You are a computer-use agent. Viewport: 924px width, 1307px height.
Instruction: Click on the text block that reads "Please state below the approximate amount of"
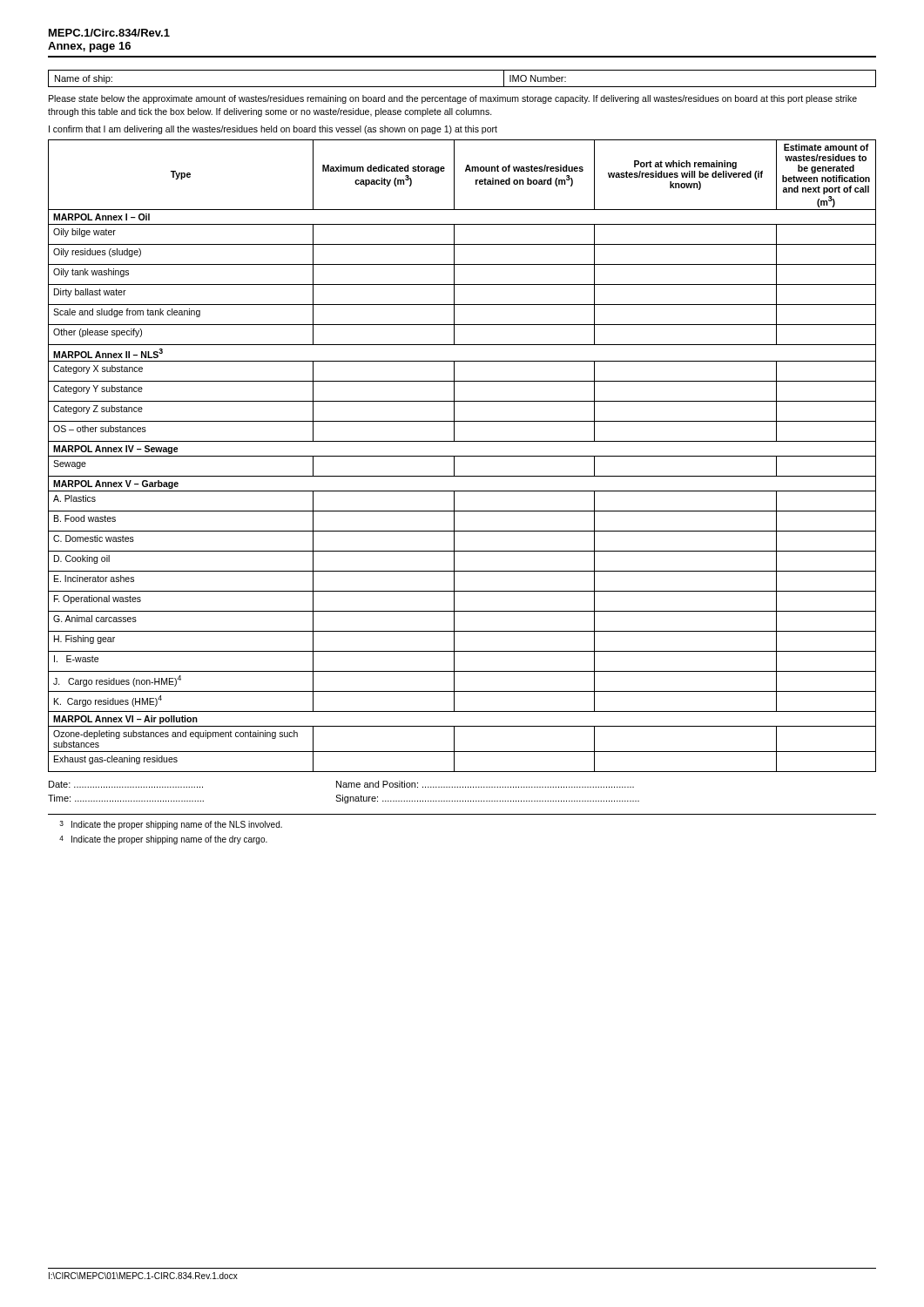point(452,105)
